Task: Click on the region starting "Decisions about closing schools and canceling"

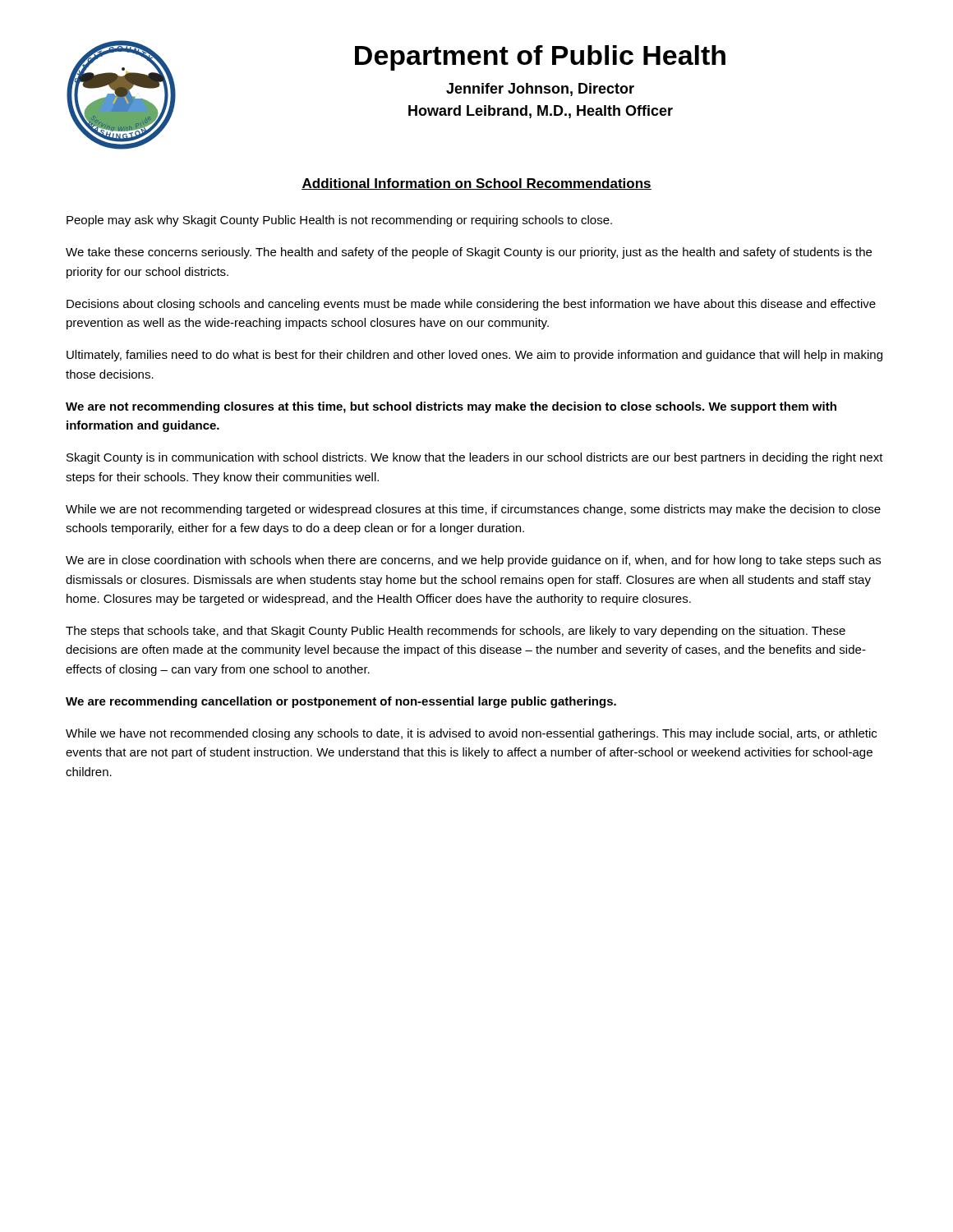Action: (471, 313)
